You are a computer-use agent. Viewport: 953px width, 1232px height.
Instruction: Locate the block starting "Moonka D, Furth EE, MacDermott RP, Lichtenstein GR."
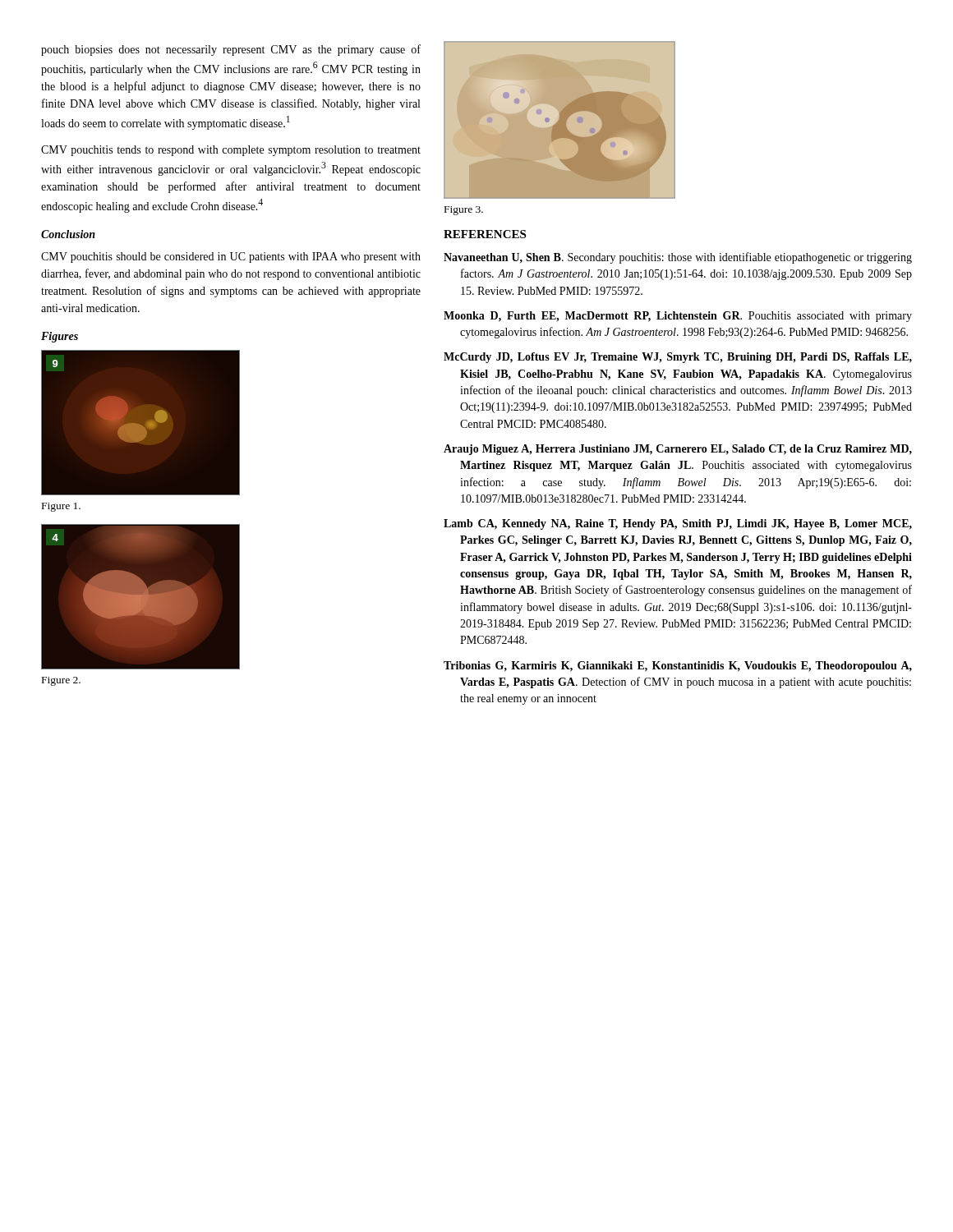678,324
